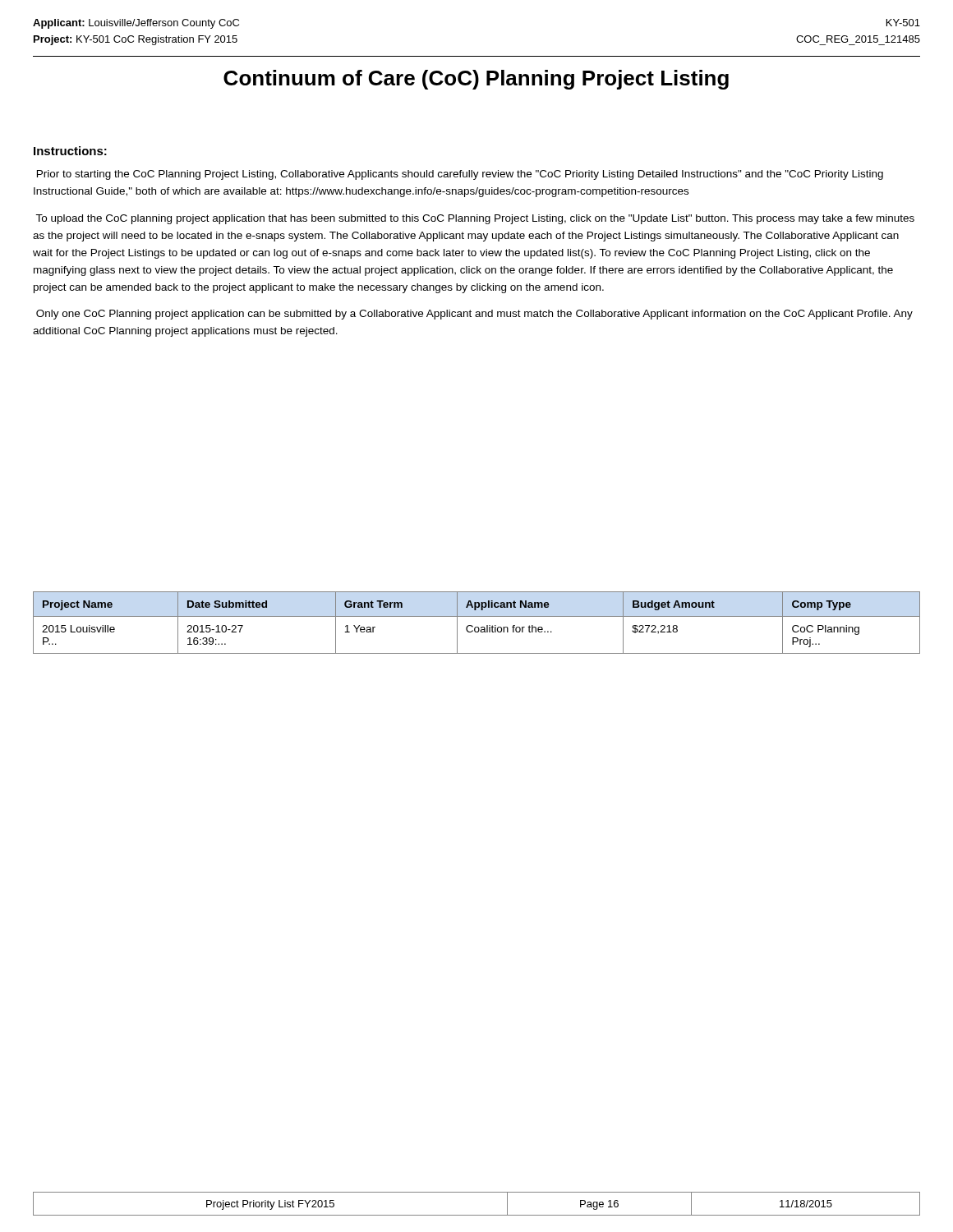Image resolution: width=953 pixels, height=1232 pixels.
Task: Select the text block containing "To upload the CoC planning"
Action: [474, 252]
